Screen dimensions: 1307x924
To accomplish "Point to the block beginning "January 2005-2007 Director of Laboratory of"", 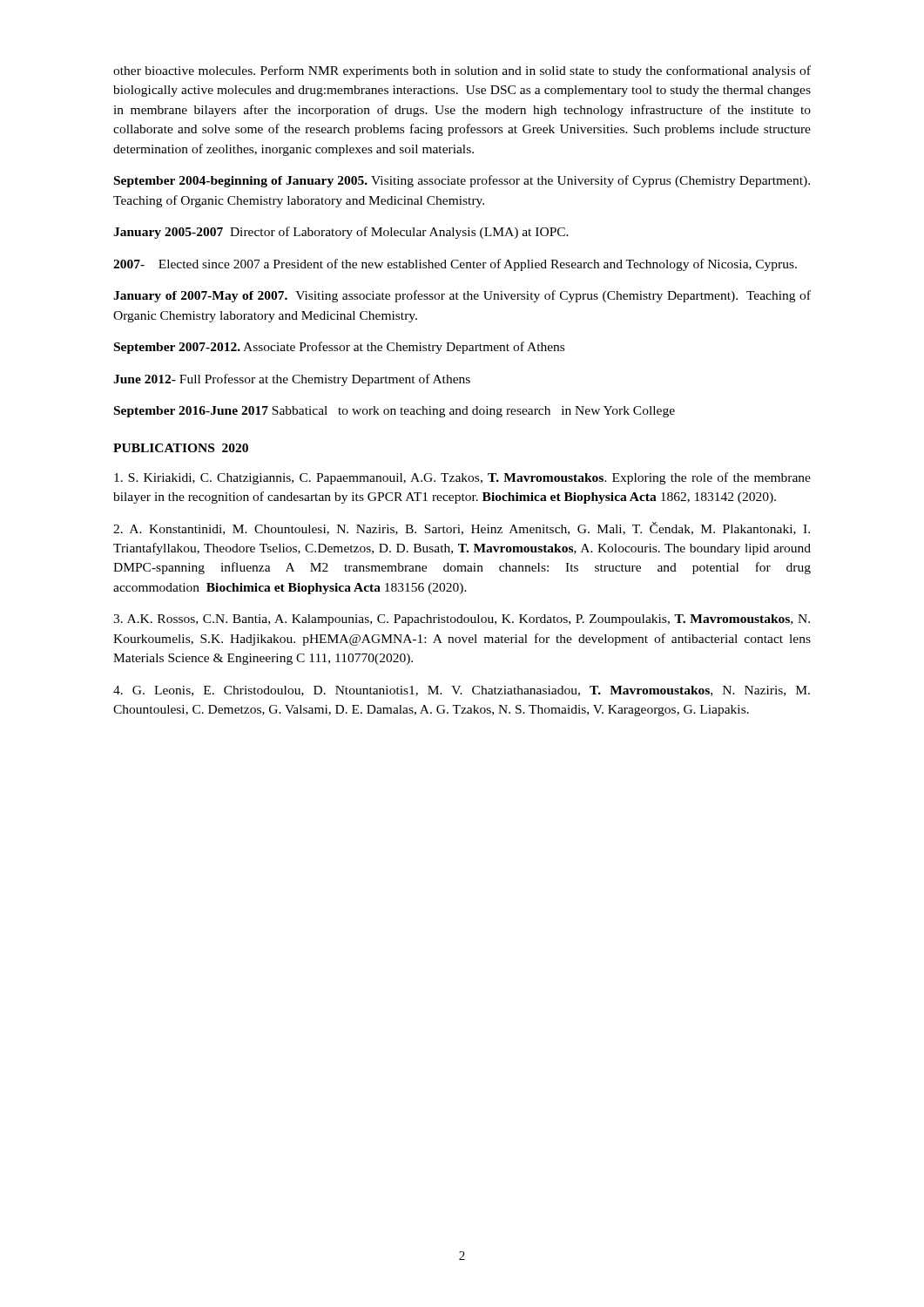I will (341, 232).
